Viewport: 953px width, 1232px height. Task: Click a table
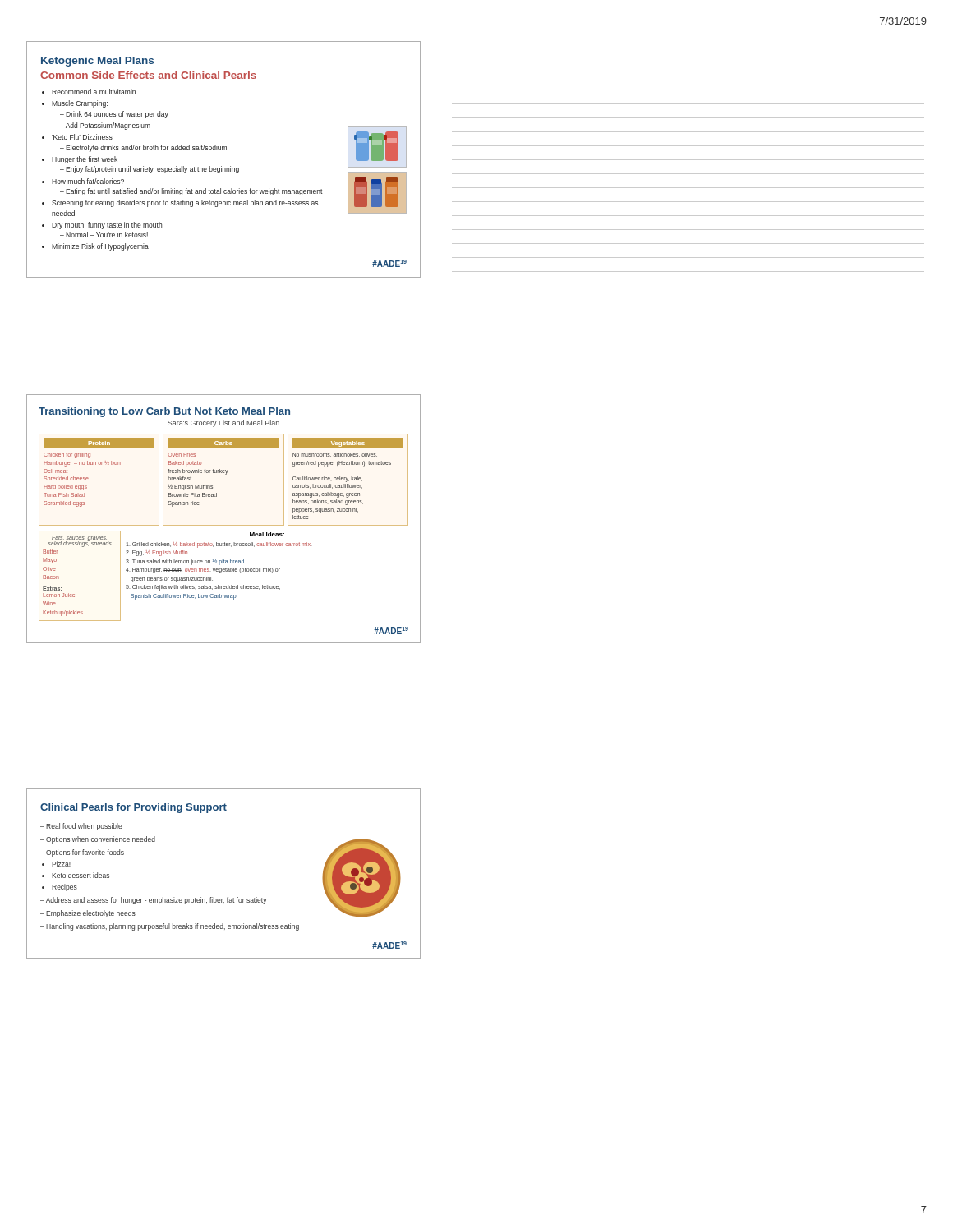pyautogui.click(x=223, y=519)
